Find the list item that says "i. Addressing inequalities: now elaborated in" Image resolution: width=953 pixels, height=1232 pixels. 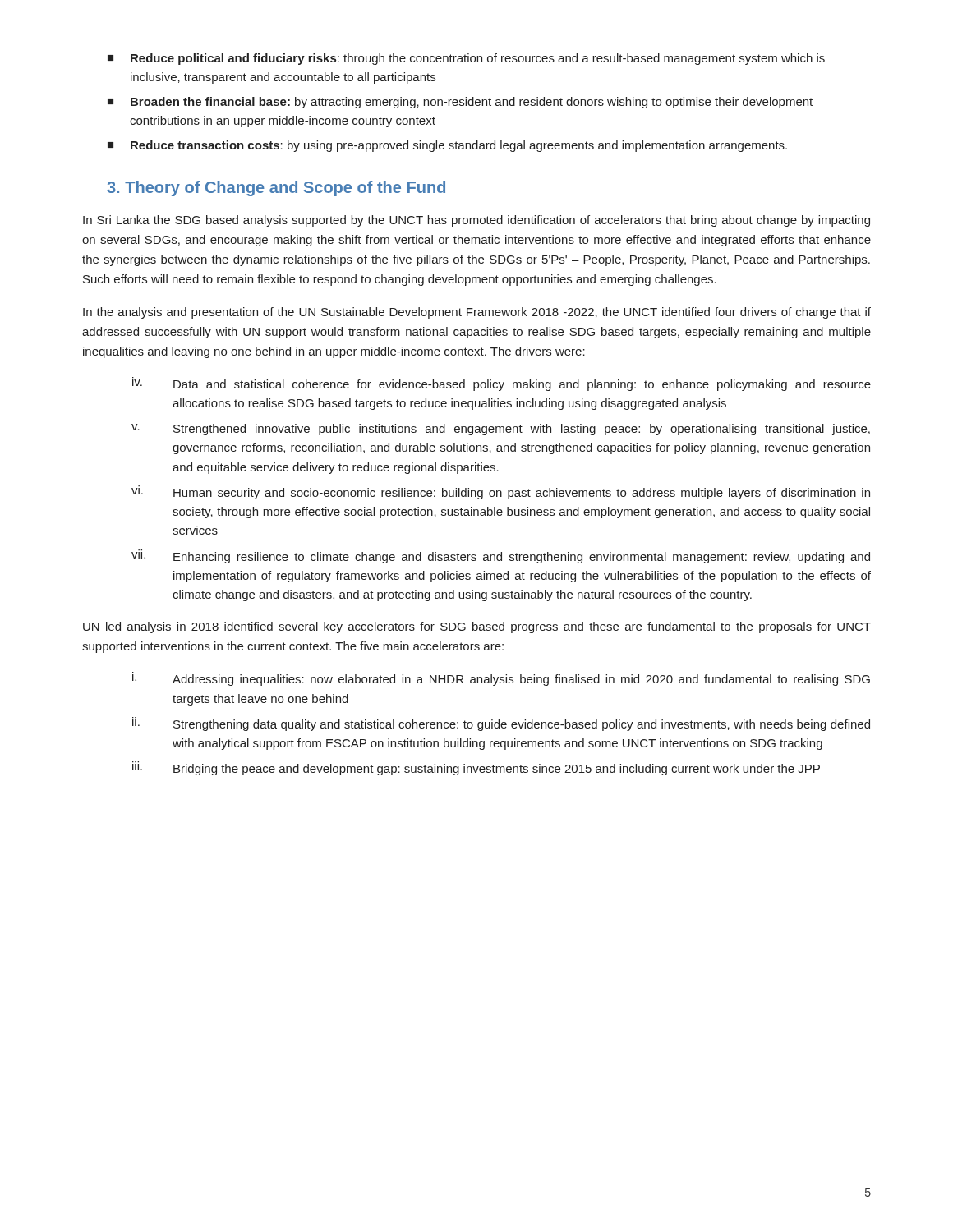(501, 689)
